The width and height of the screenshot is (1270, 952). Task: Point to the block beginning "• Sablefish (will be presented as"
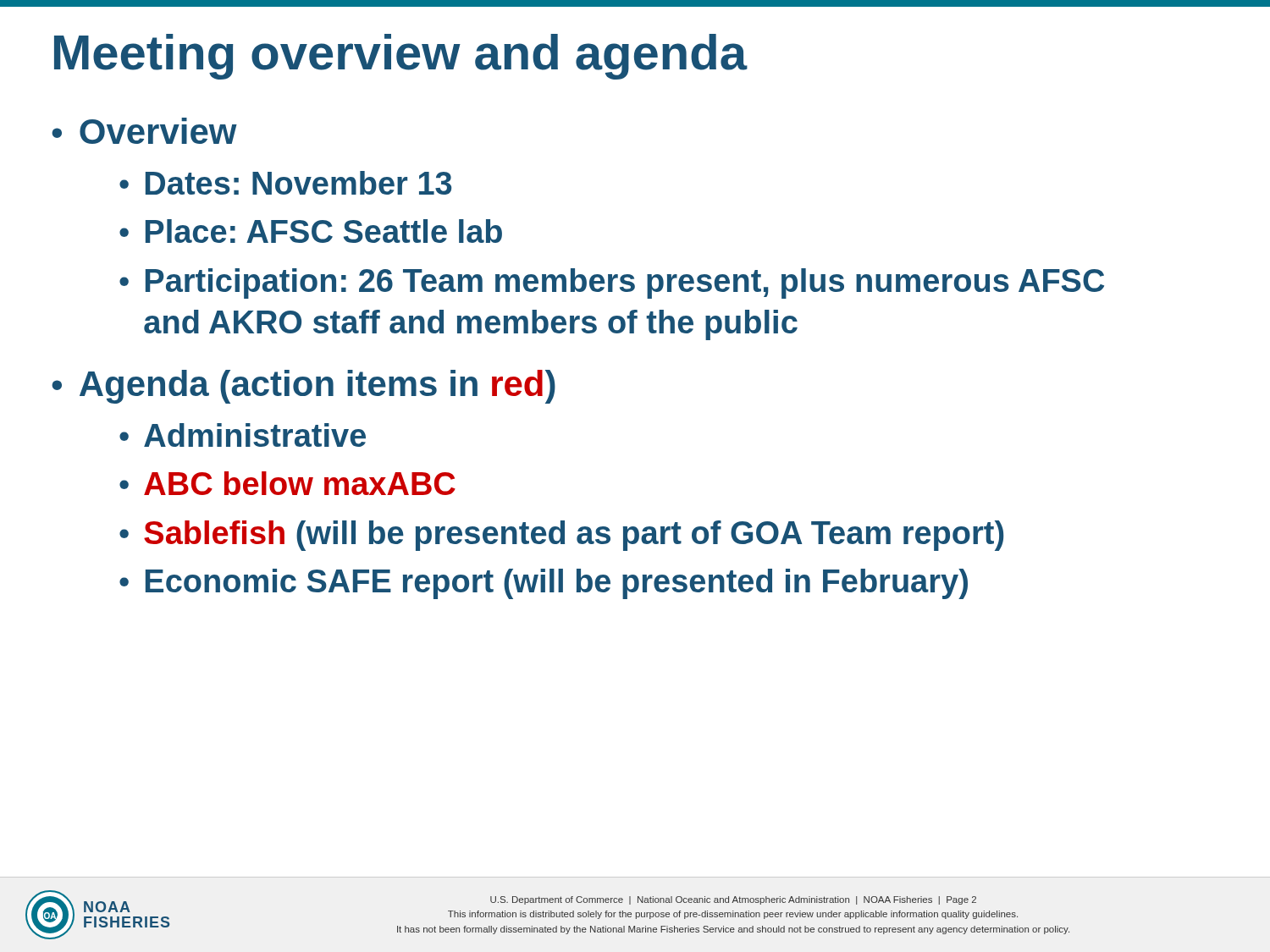pyautogui.click(x=562, y=534)
